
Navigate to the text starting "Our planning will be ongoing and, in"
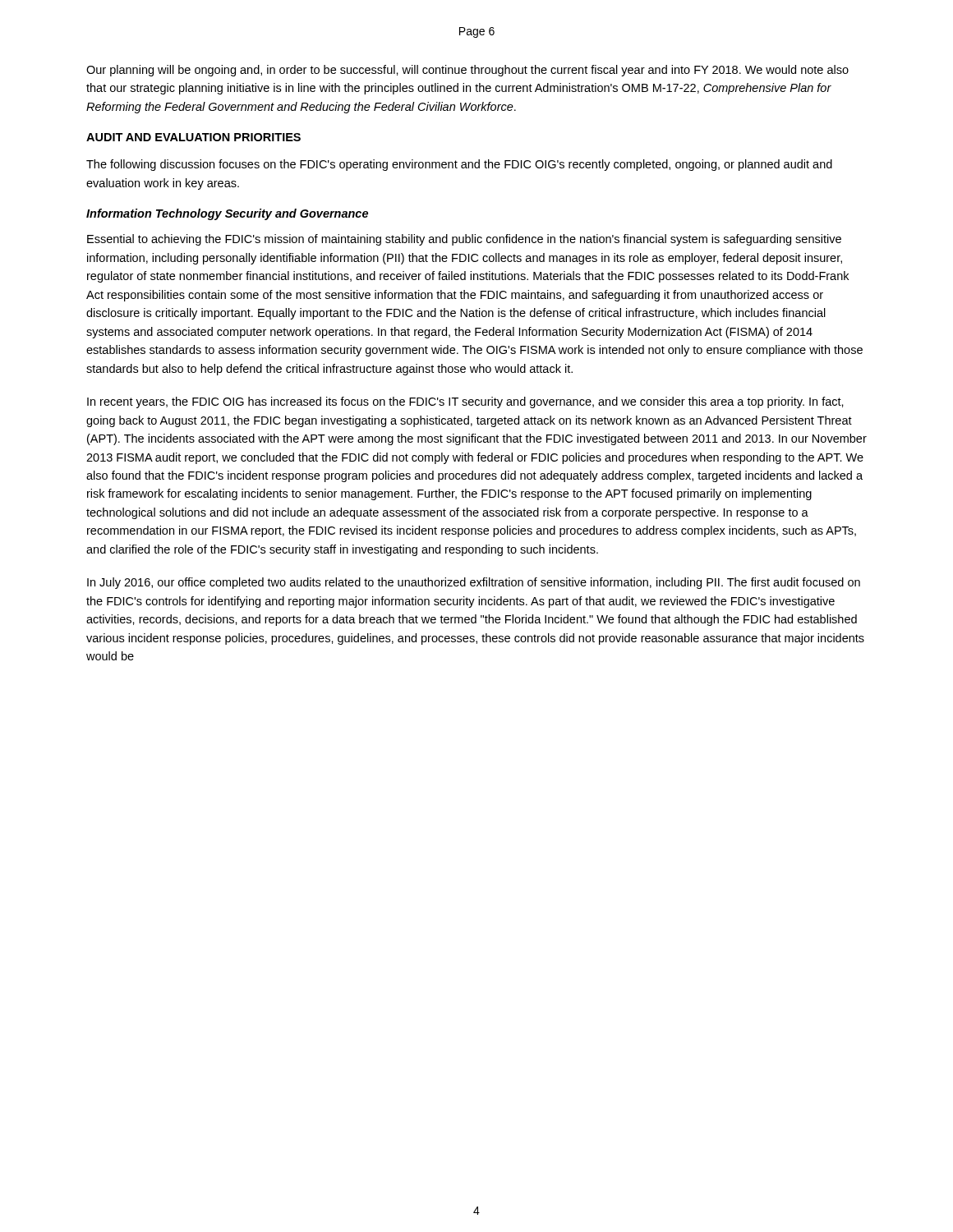coord(467,88)
